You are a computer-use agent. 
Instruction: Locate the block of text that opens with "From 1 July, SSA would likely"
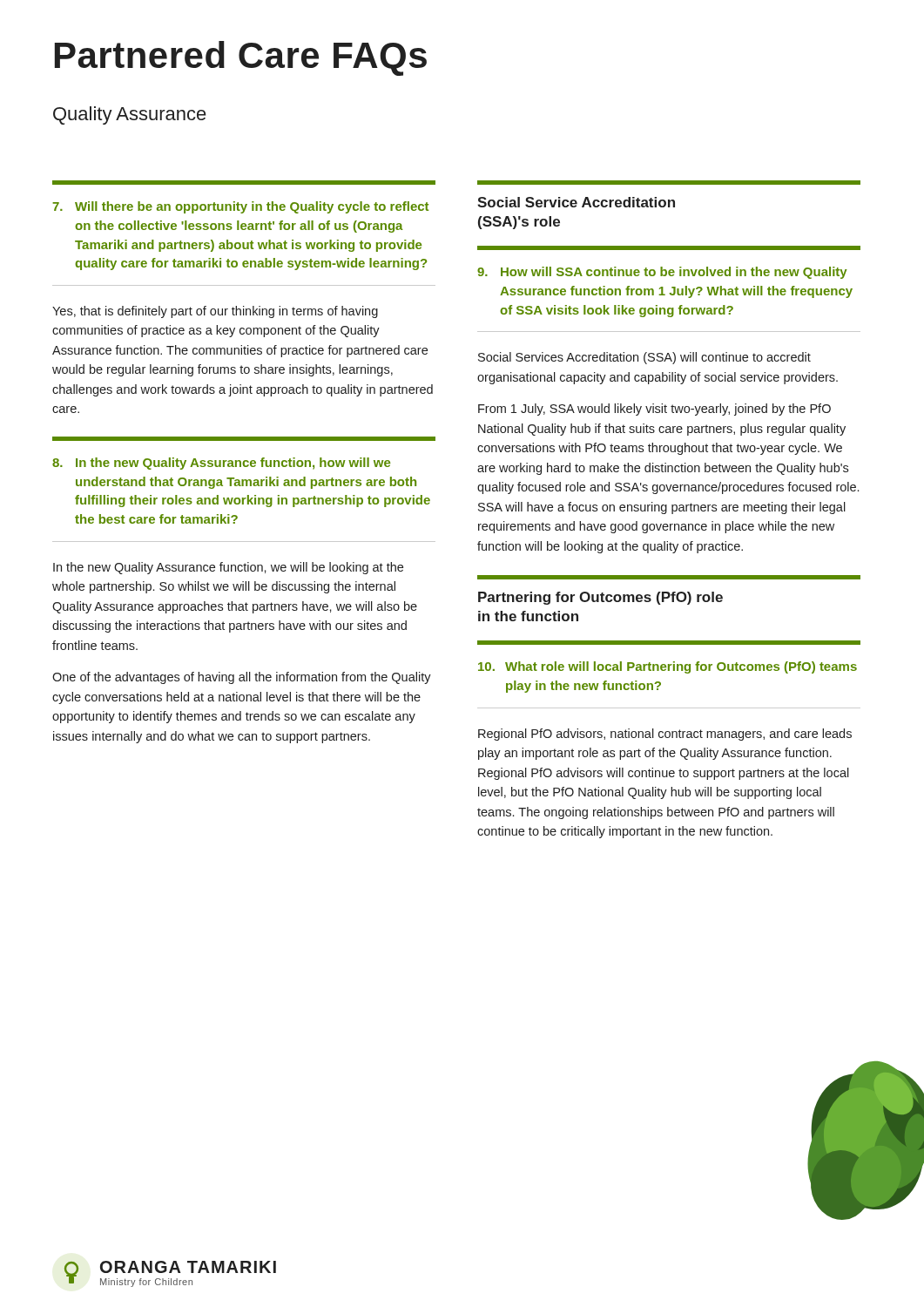[x=669, y=478]
